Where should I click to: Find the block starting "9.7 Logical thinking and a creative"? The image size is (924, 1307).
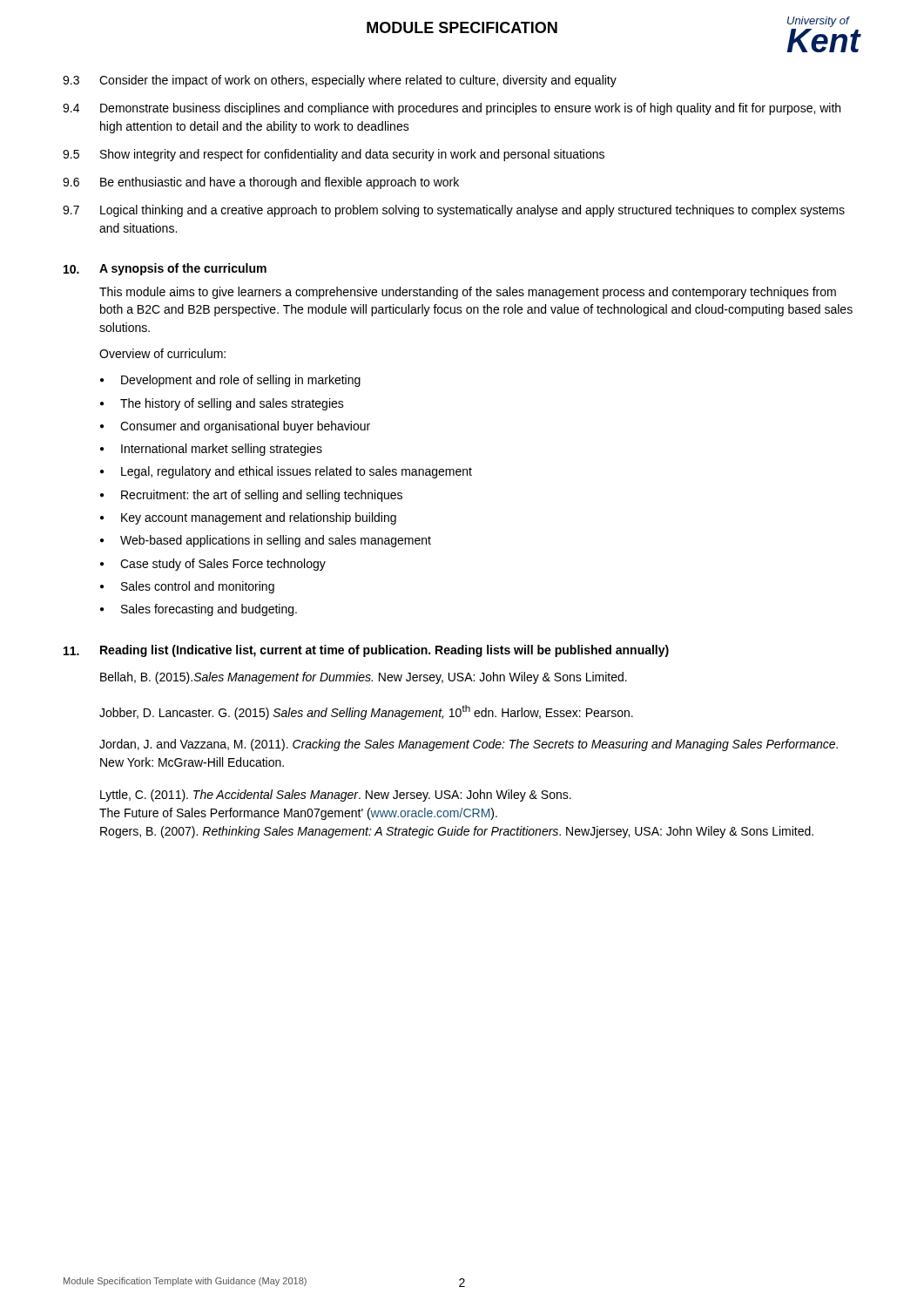462,219
